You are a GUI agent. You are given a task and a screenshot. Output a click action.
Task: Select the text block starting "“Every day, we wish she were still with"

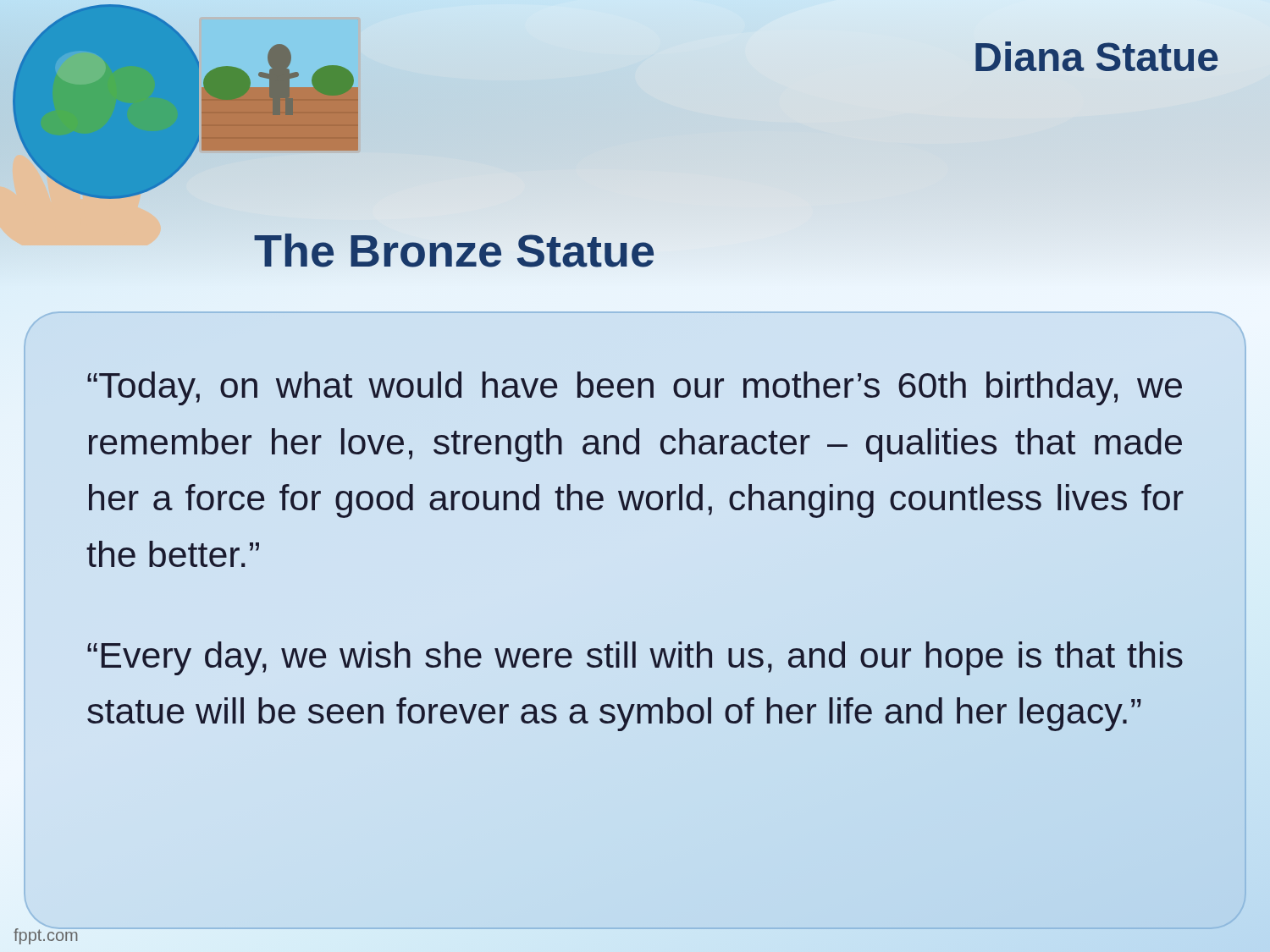click(635, 683)
